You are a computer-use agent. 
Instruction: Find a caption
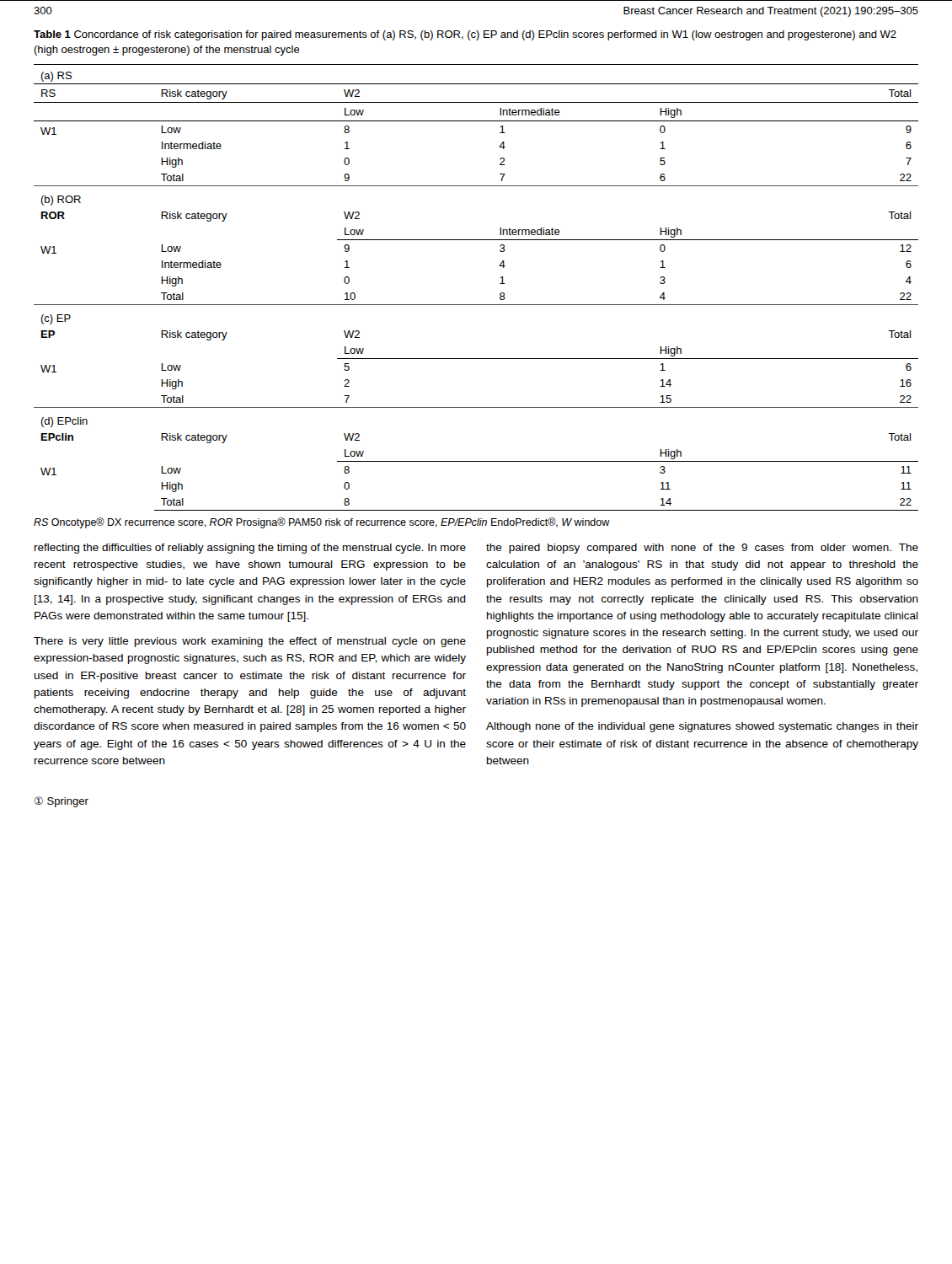point(465,42)
